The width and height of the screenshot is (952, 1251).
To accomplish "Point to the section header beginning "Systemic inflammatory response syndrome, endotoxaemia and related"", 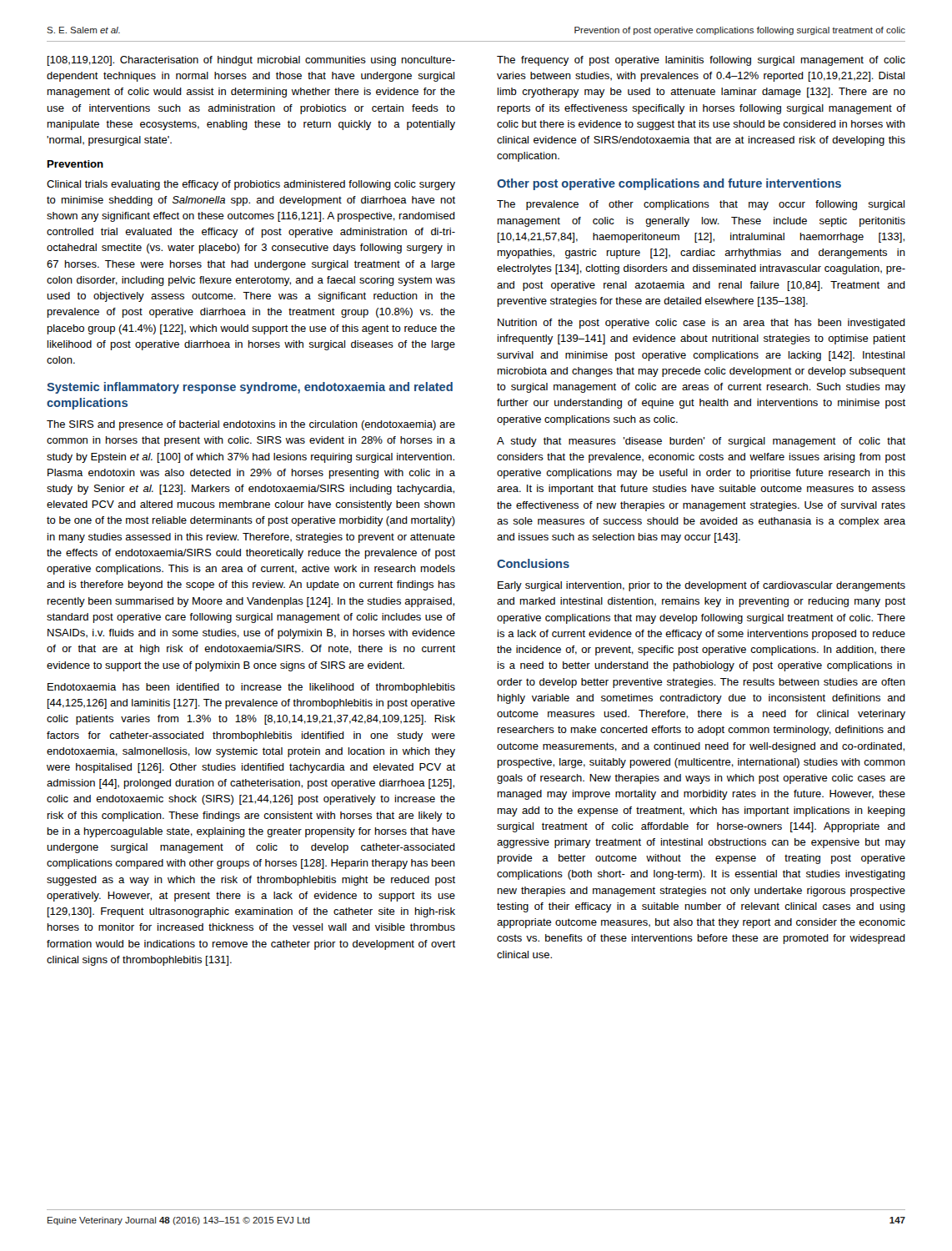I will (x=250, y=395).
